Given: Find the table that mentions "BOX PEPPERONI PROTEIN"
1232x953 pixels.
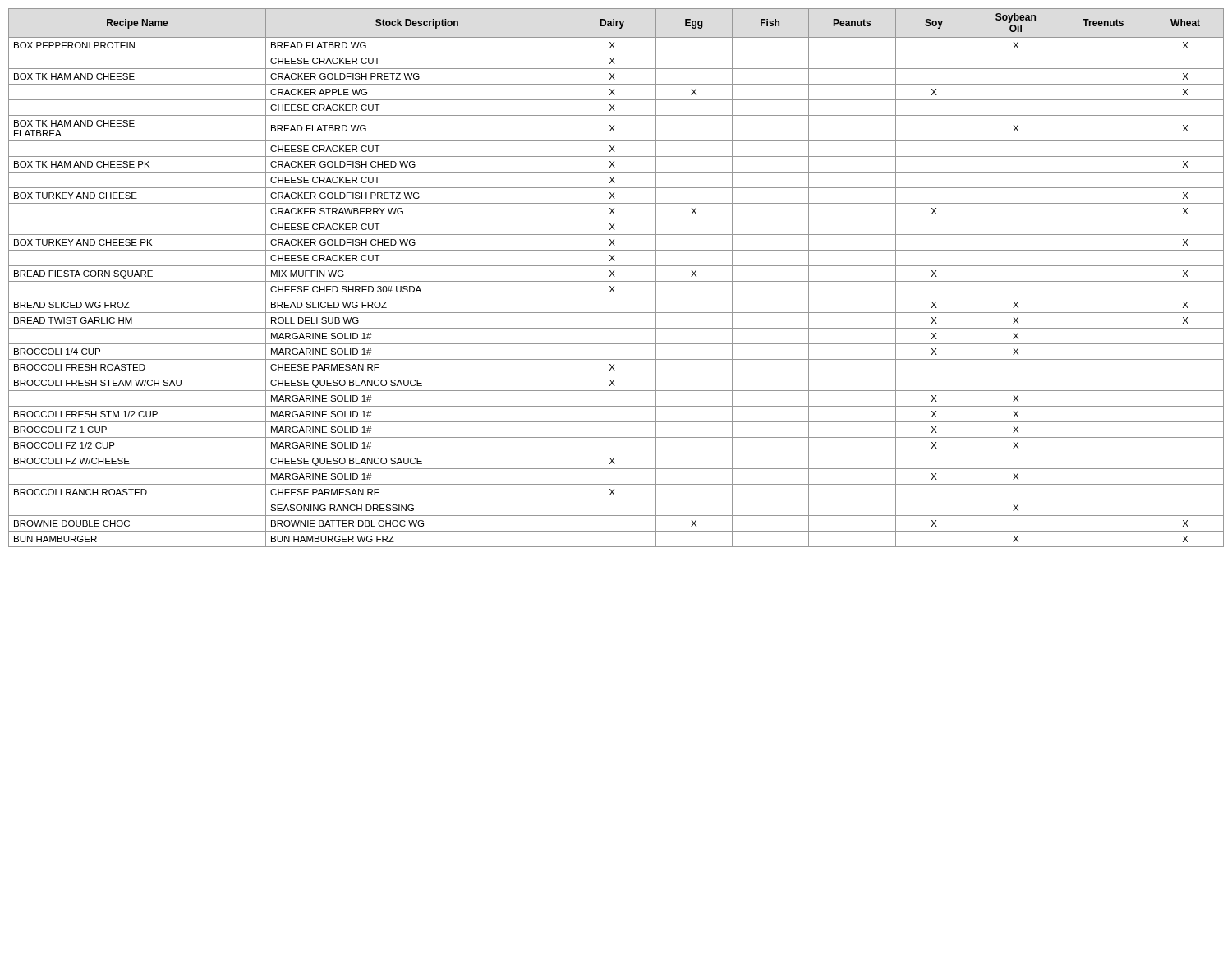Looking at the screenshot, I should pos(616,278).
